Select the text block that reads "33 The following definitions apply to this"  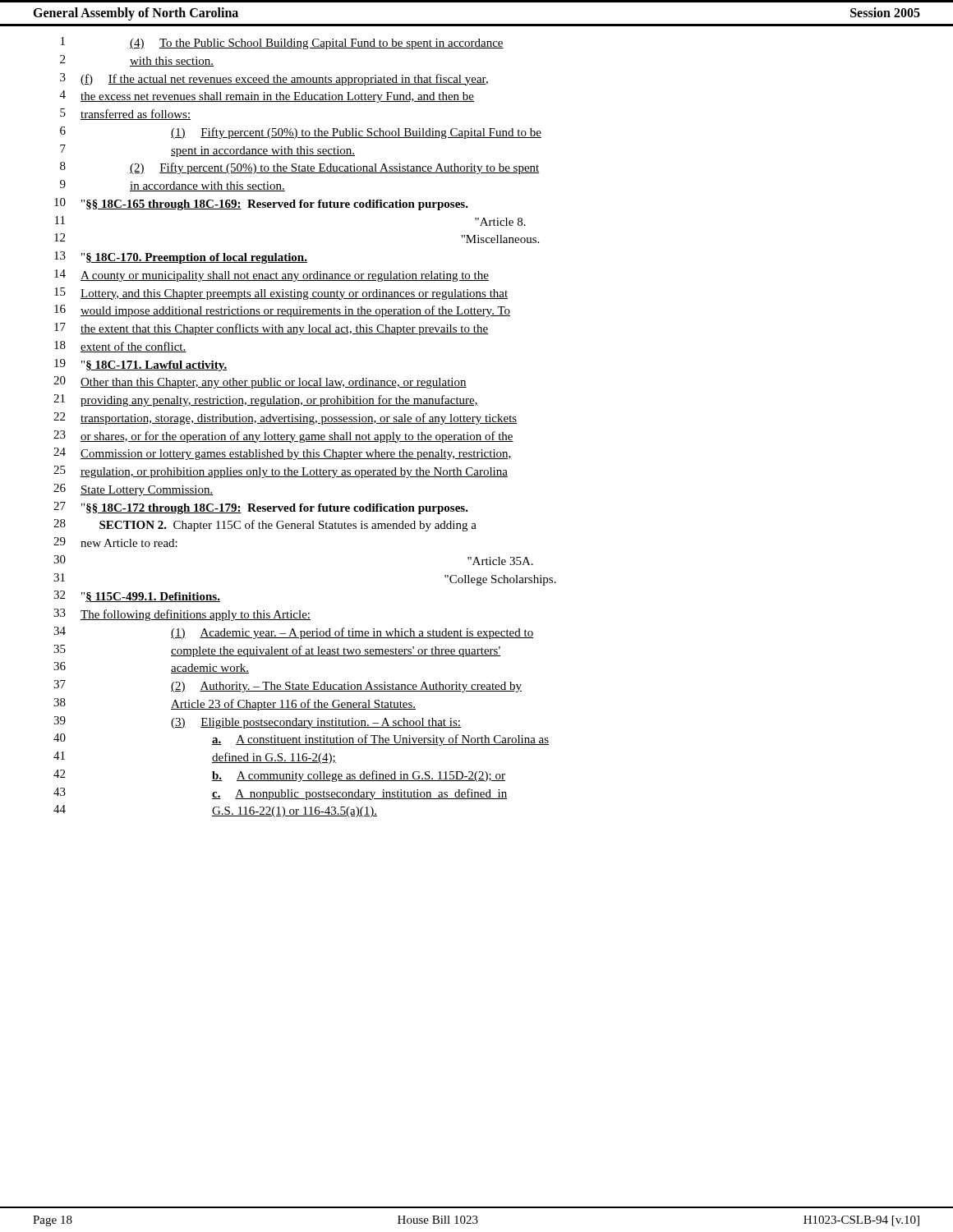click(x=182, y=615)
